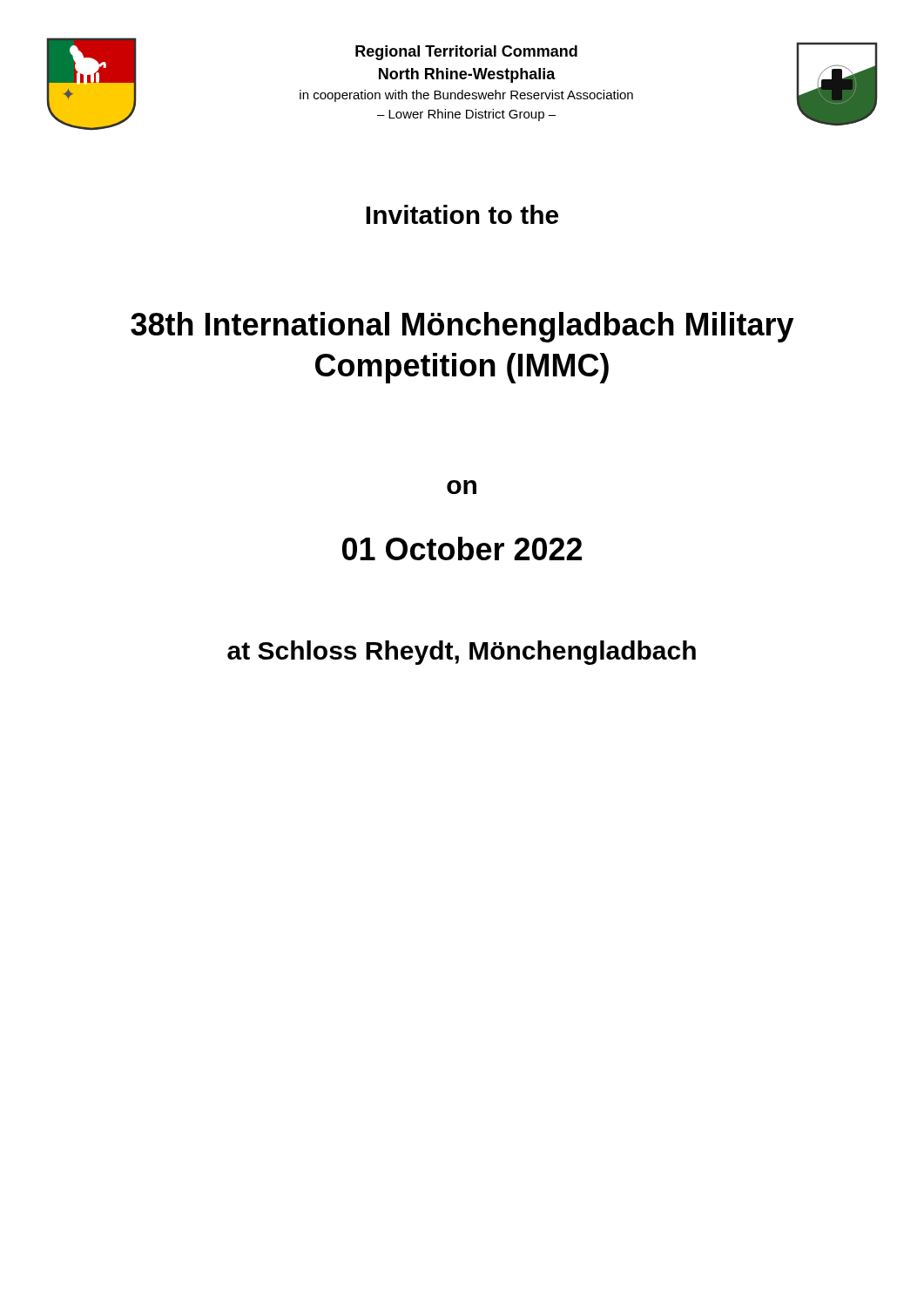Screen dimensions: 1307x924
Task: Point to the text block starting "Invitation to the"
Action: pyautogui.click(x=462, y=215)
